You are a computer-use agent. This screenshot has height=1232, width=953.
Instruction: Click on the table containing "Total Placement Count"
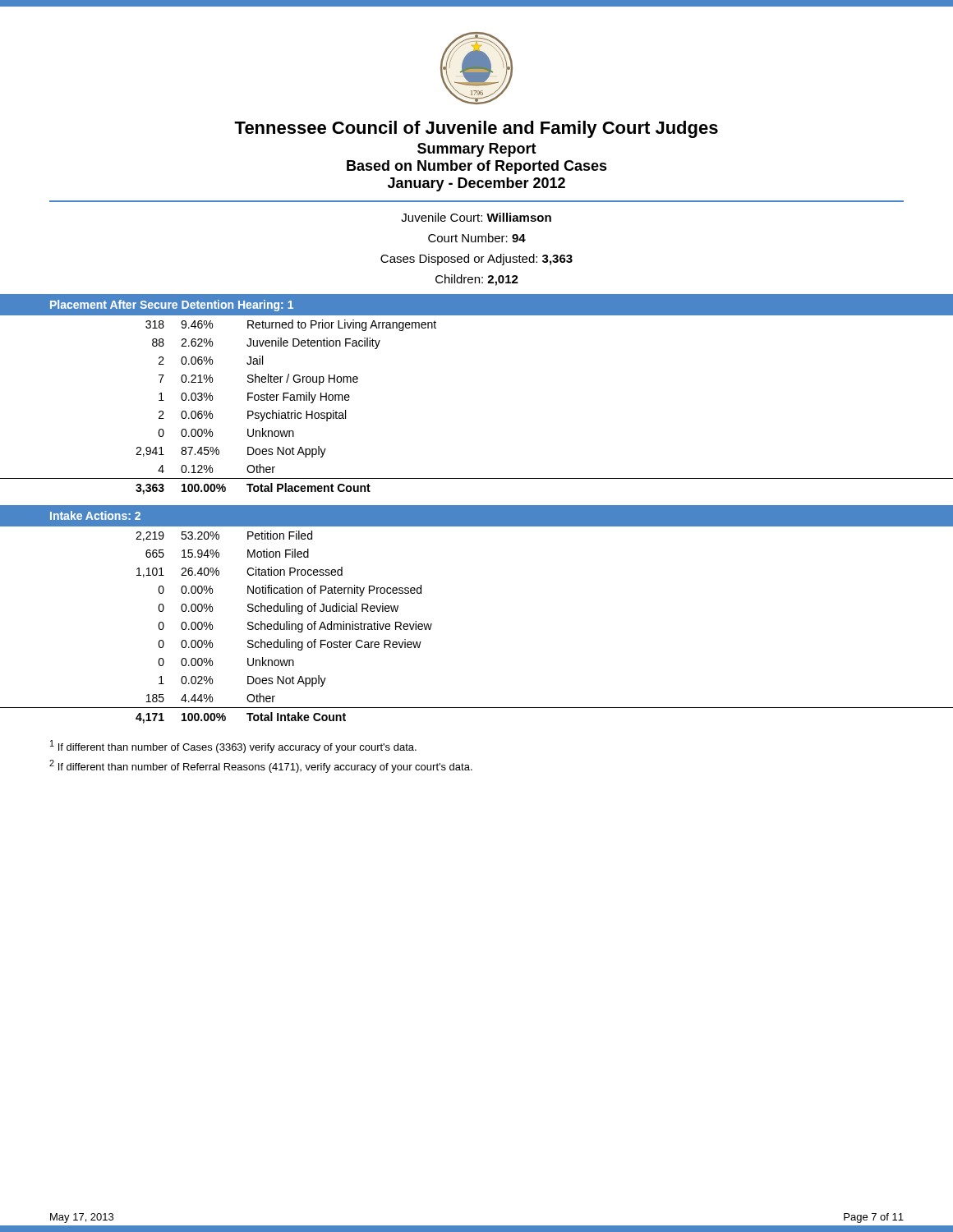click(476, 406)
